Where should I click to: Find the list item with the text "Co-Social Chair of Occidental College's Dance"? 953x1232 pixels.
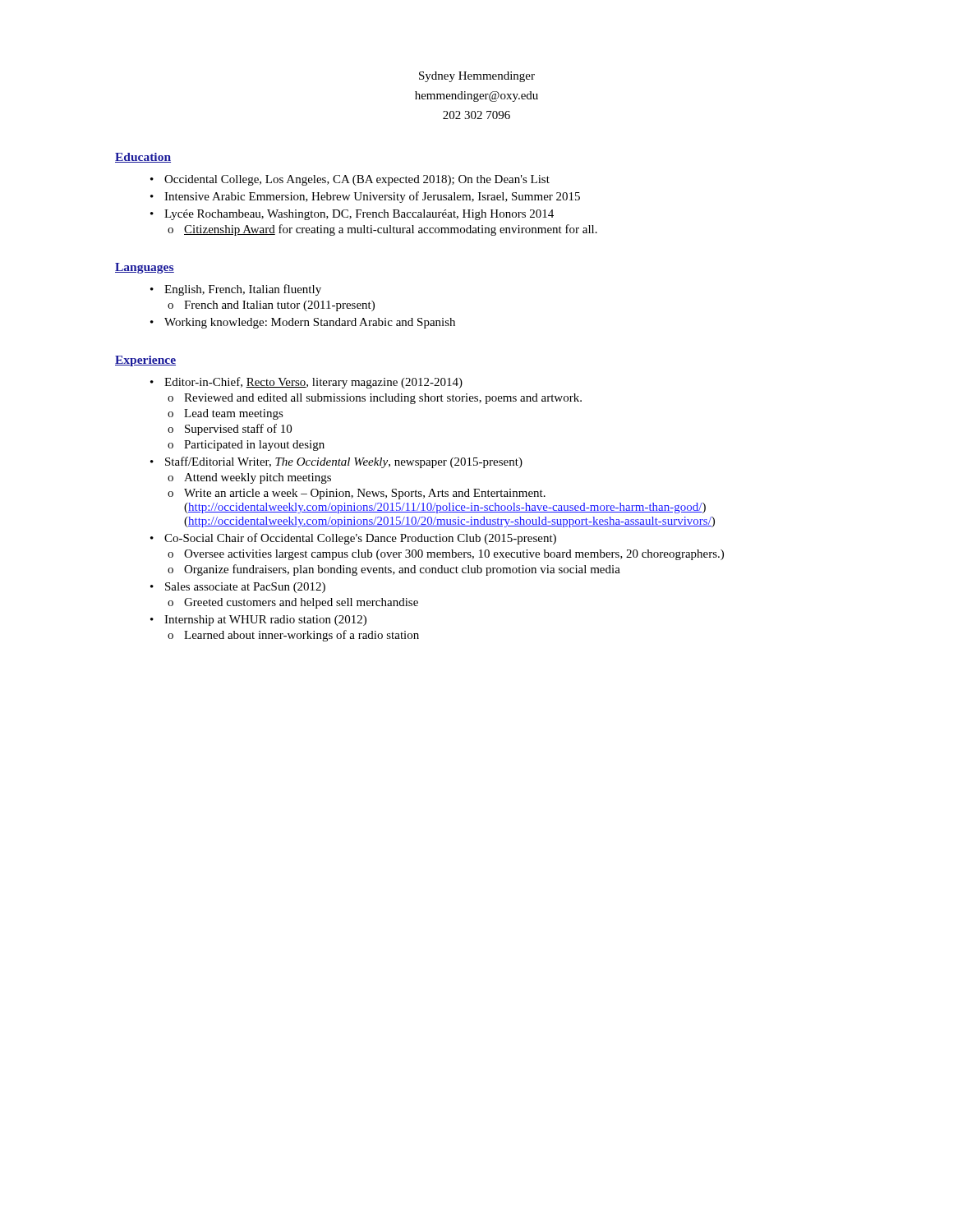pyautogui.click(x=501, y=554)
